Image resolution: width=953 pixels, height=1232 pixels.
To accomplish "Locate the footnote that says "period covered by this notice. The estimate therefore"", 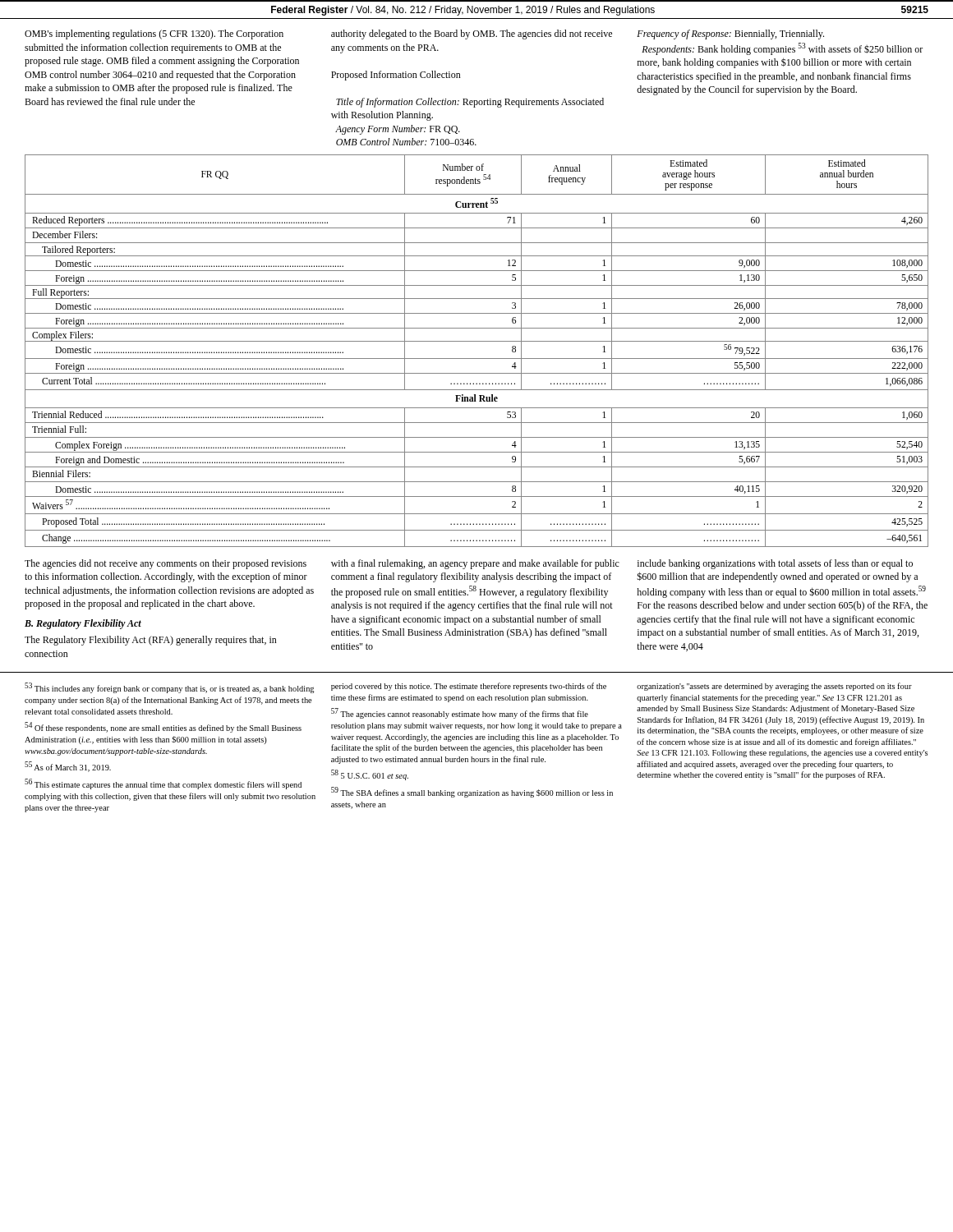I will coord(469,692).
